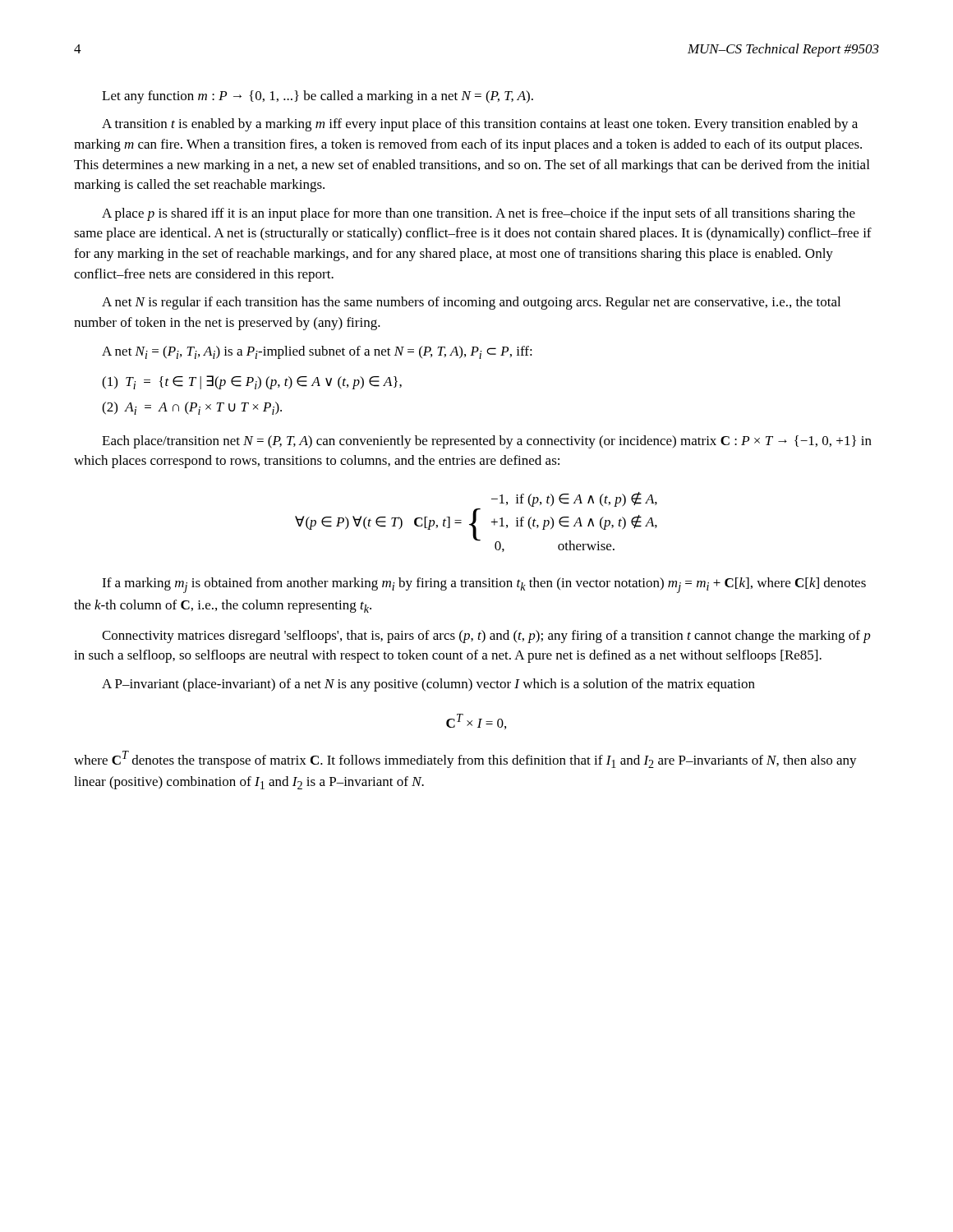Click on the block starting "(1) Ti = {t ∈ T |"
This screenshot has width=953, height=1232.
coord(252,383)
